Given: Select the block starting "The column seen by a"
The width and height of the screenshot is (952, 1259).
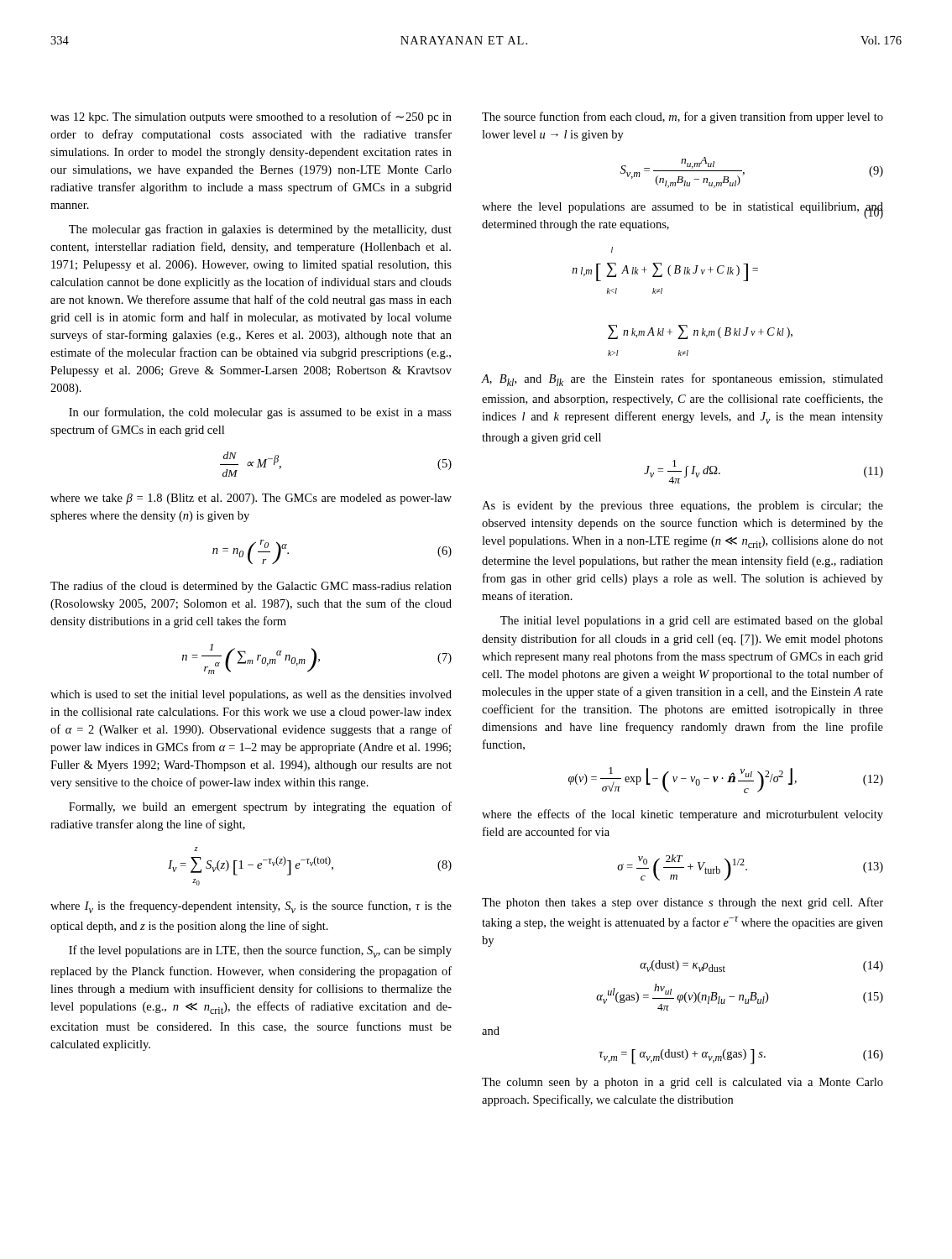Looking at the screenshot, I should click(x=683, y=1091).
